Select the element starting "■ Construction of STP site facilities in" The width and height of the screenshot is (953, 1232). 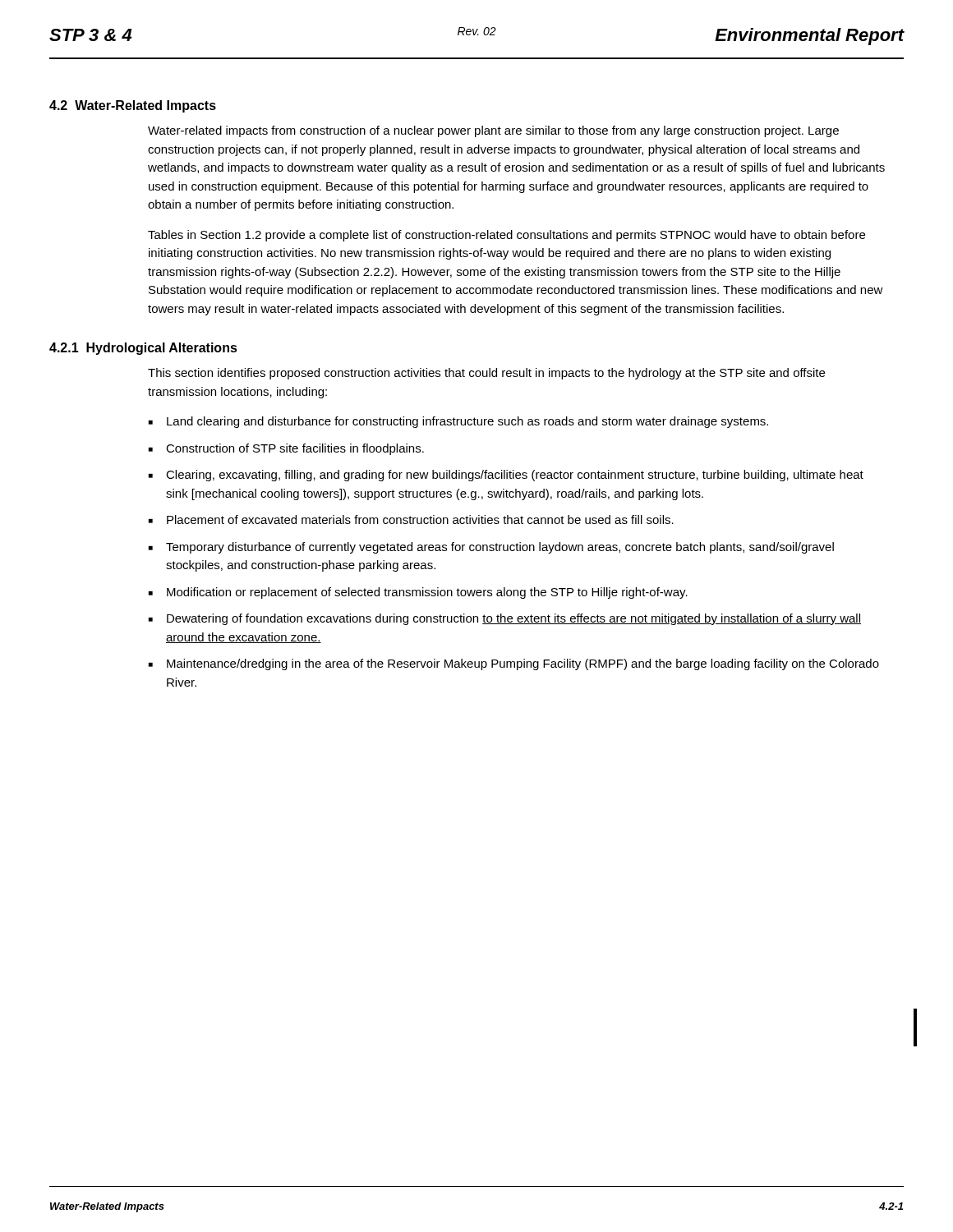click(x=286, y=449)
